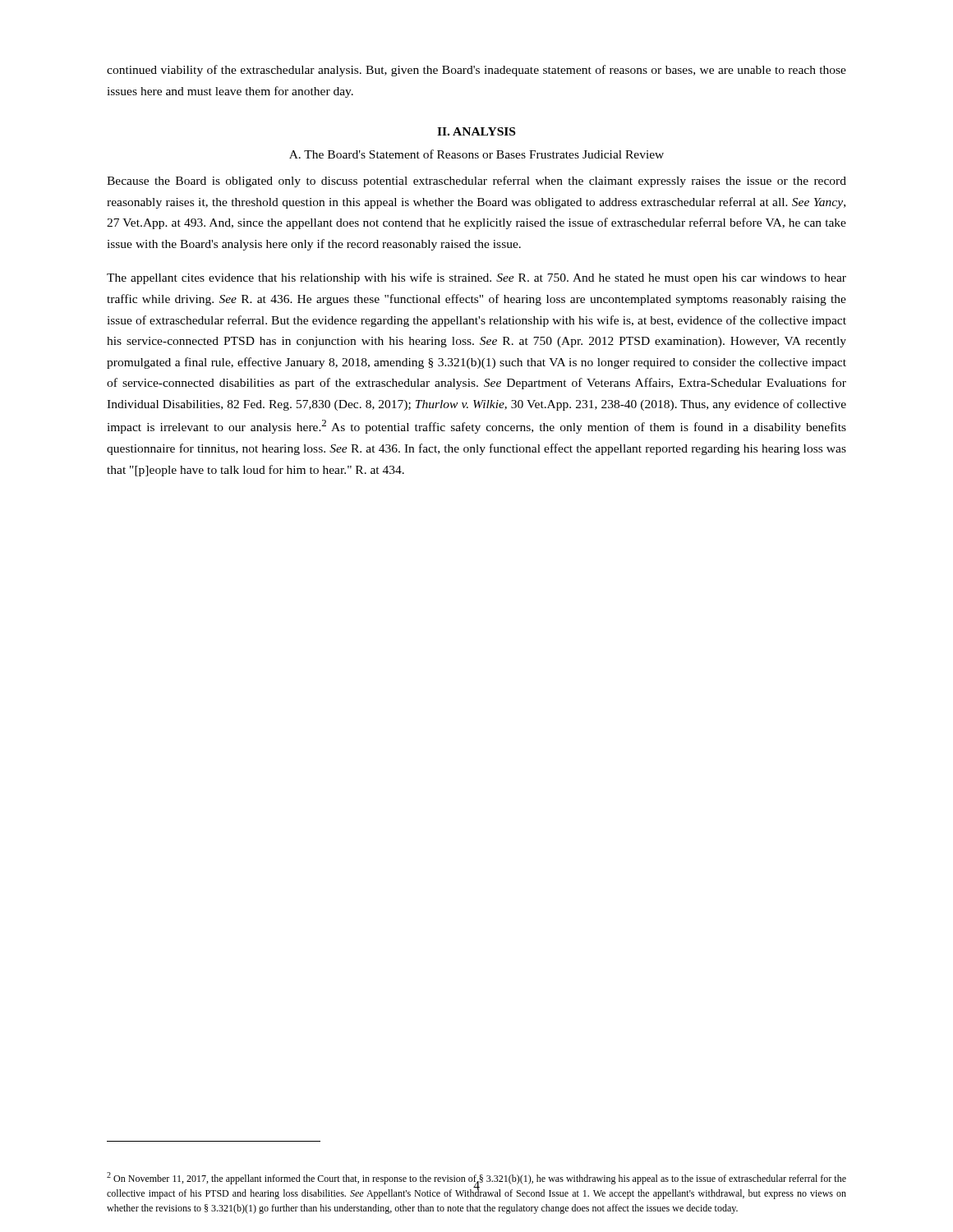Image resolution: width=953 pixels, height=1232 pixels.
Task: Find the section header
Action: [476, 131]
